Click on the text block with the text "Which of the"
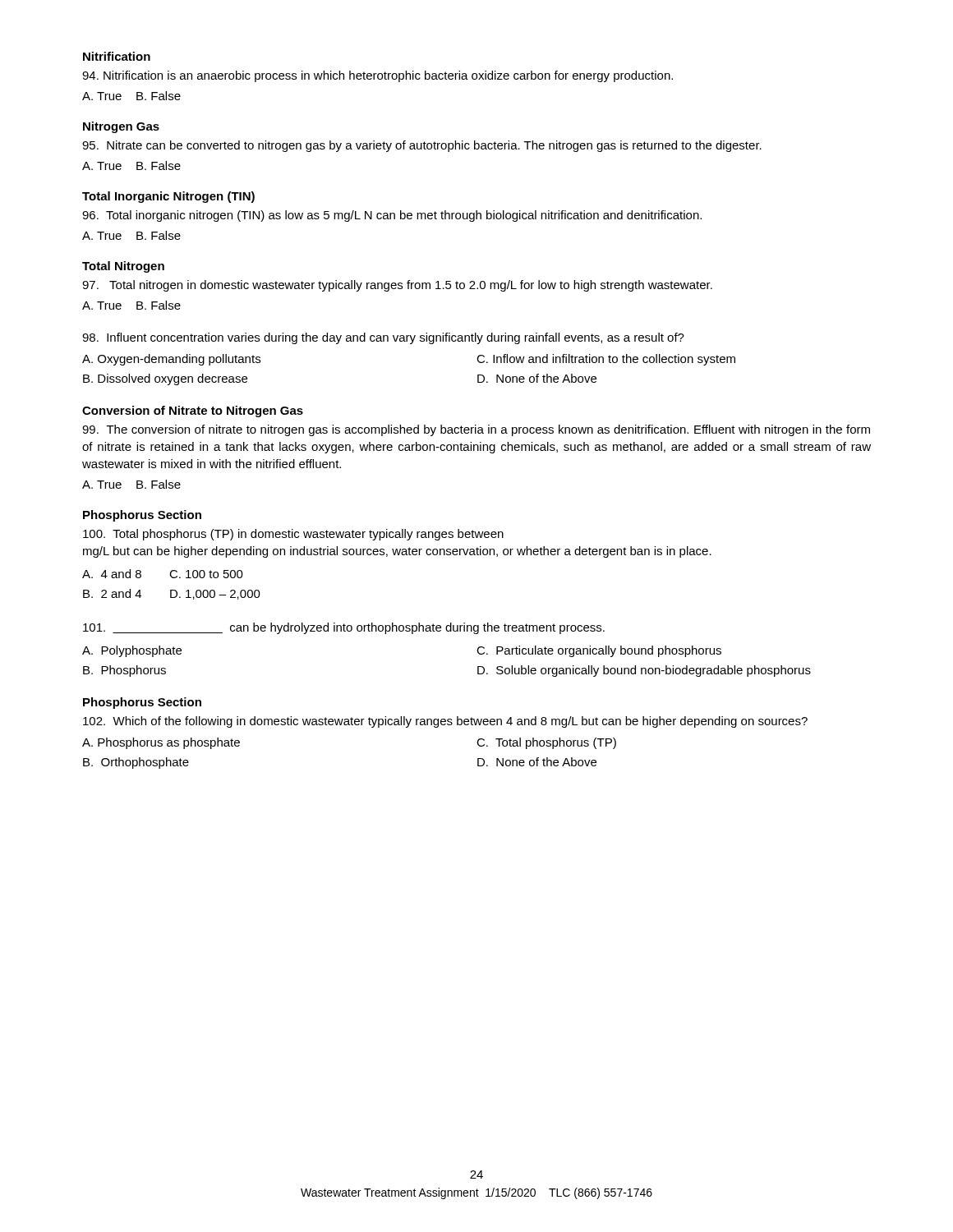This screenshot has width=953, height=1232. coord(445,721)
